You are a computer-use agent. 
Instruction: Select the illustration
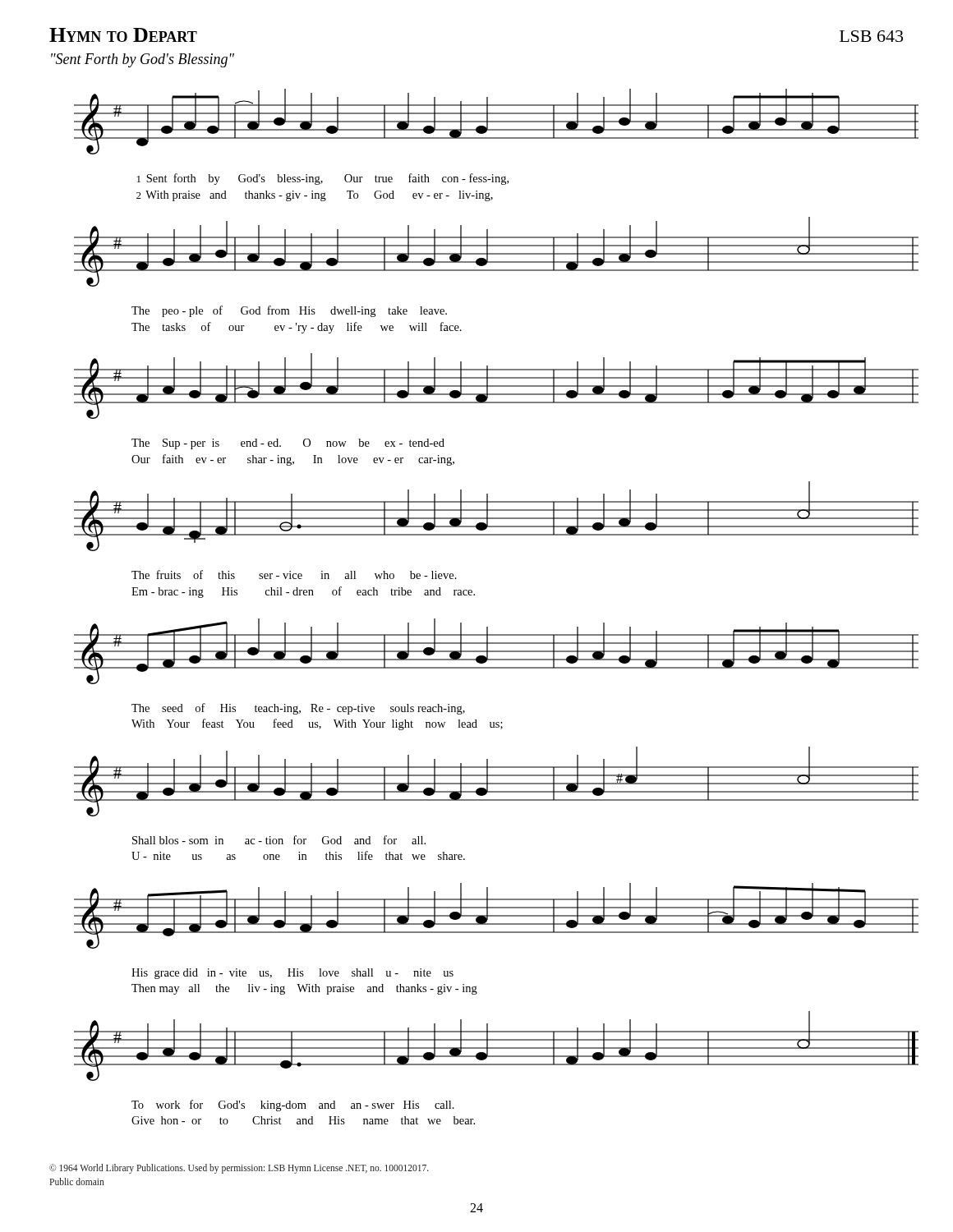pyautogui.click(x=476, y=602)
